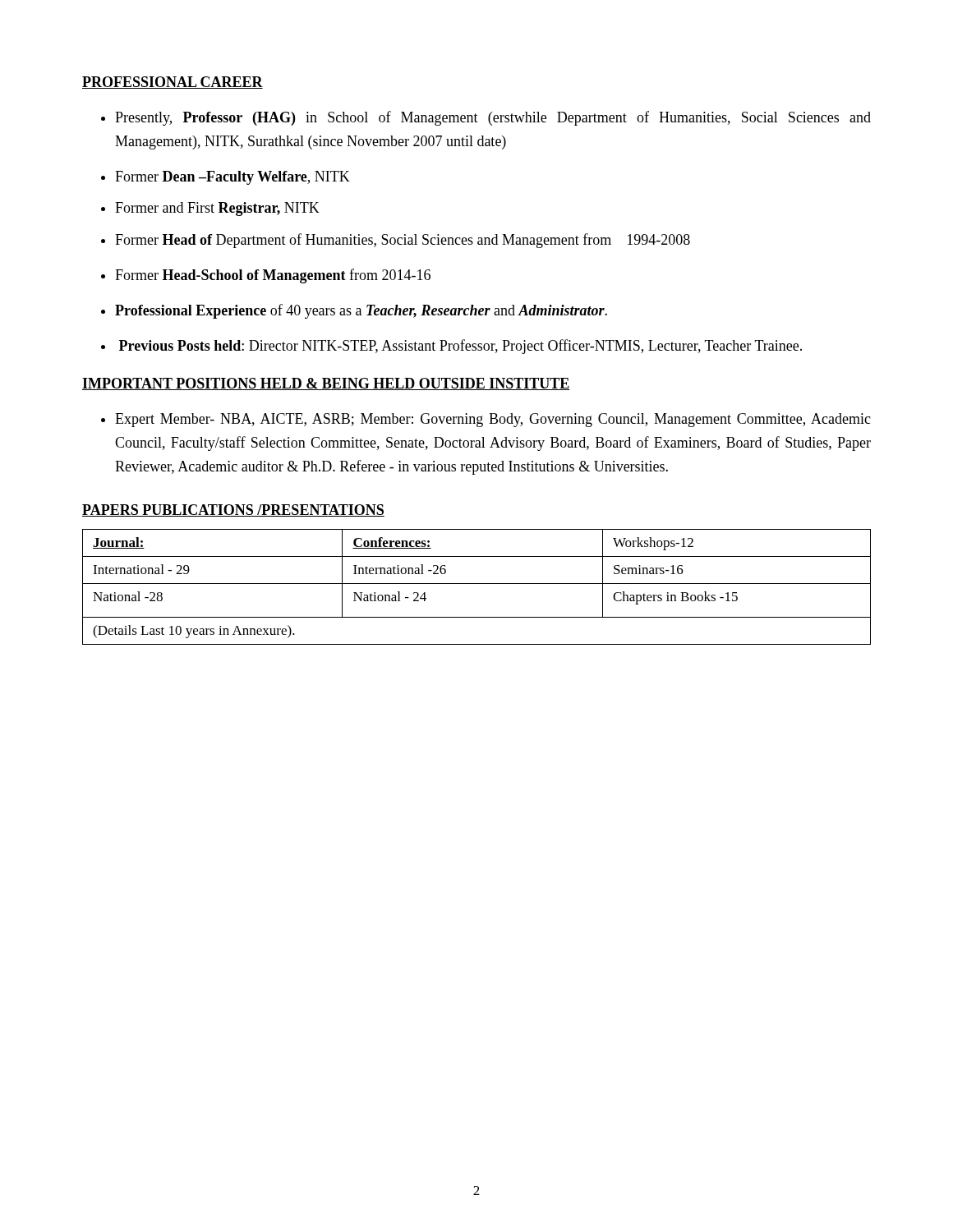953x1232 pixels.
Task: Locate the block of text that opens with "Professional Experience of 40 years as a"
Action: pyautogui.click(x=361, y=310)
